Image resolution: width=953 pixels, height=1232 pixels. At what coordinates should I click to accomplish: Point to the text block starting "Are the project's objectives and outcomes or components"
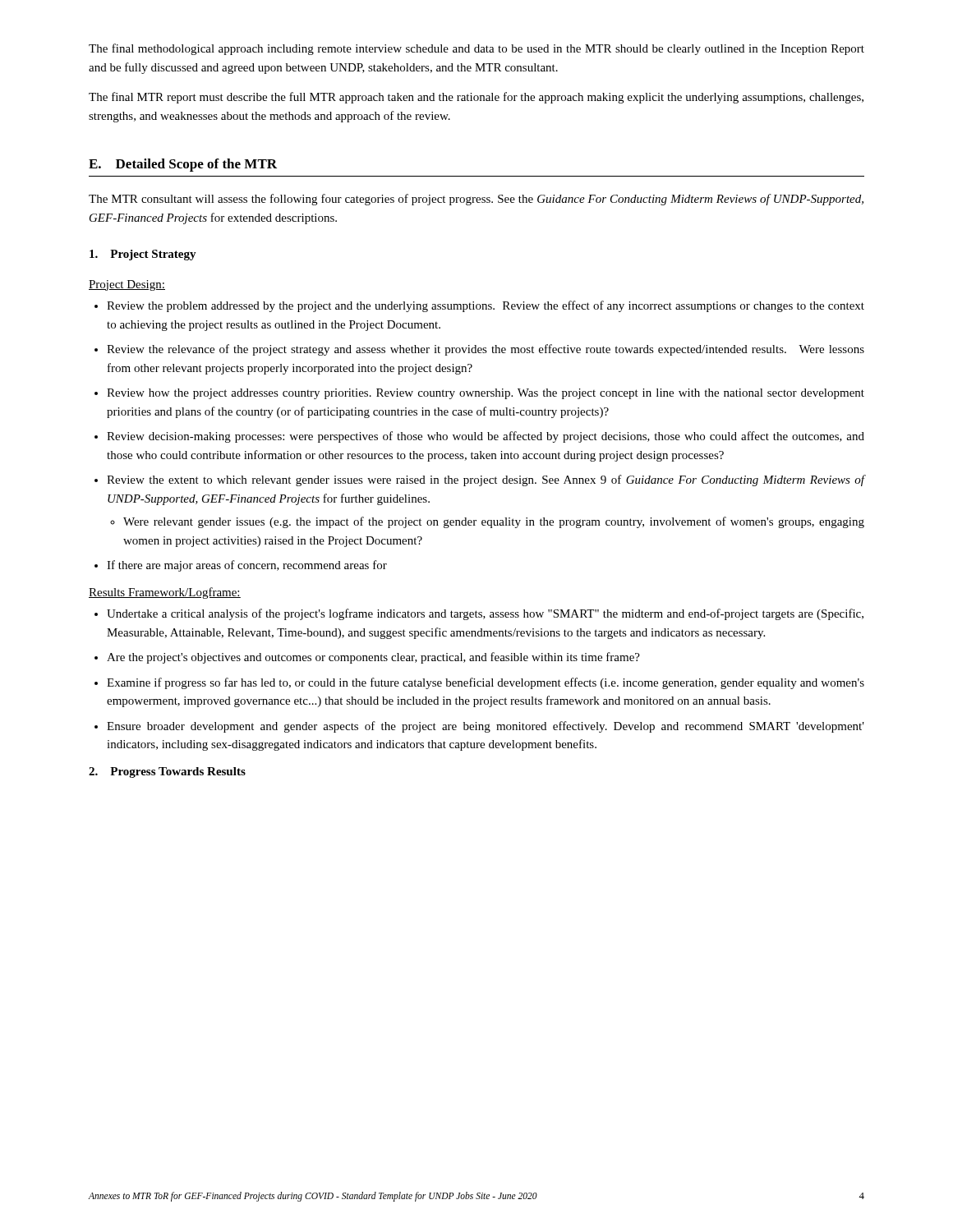click(x=476, y=657)
